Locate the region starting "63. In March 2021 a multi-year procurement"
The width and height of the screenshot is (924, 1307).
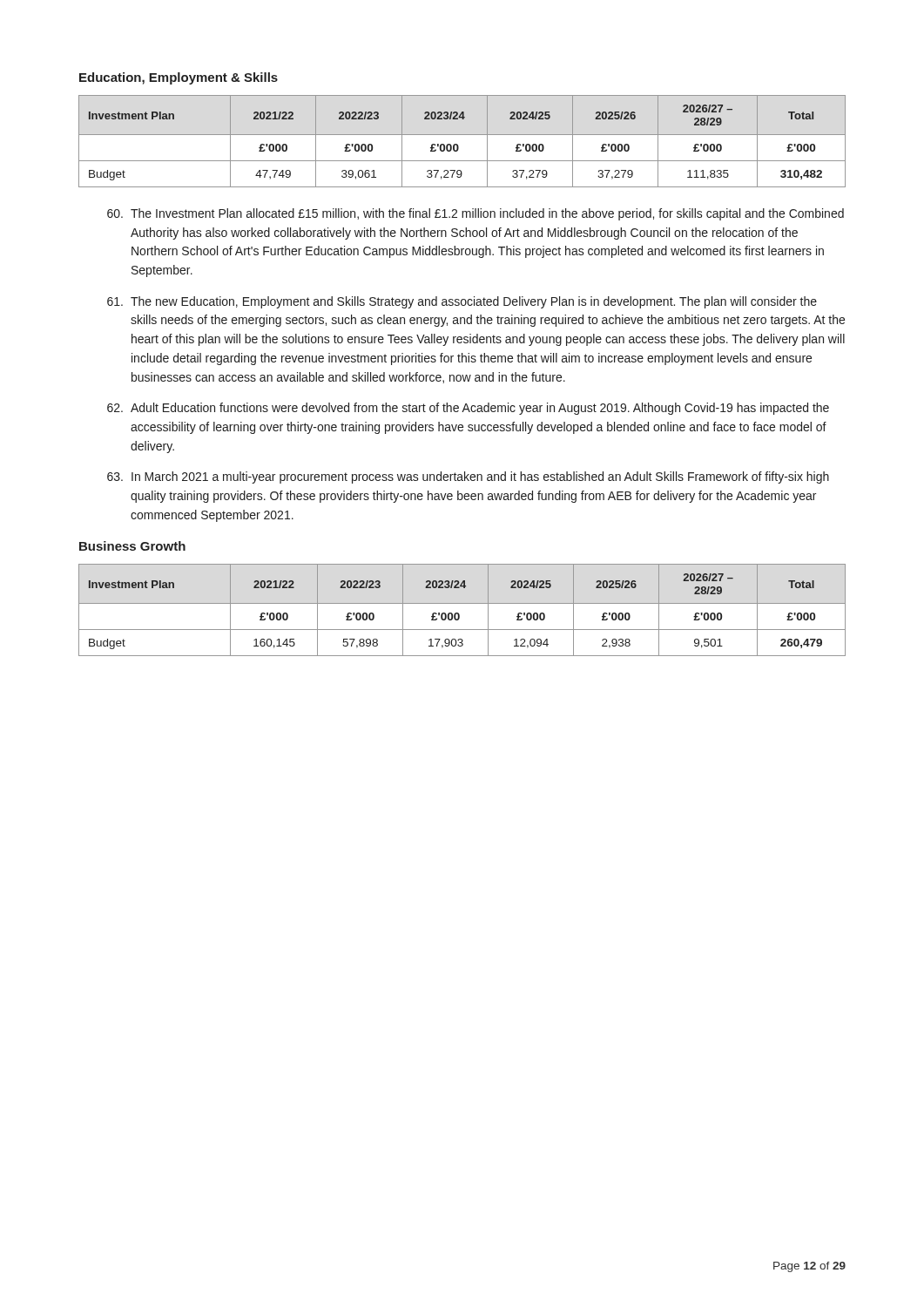point(462,496)
